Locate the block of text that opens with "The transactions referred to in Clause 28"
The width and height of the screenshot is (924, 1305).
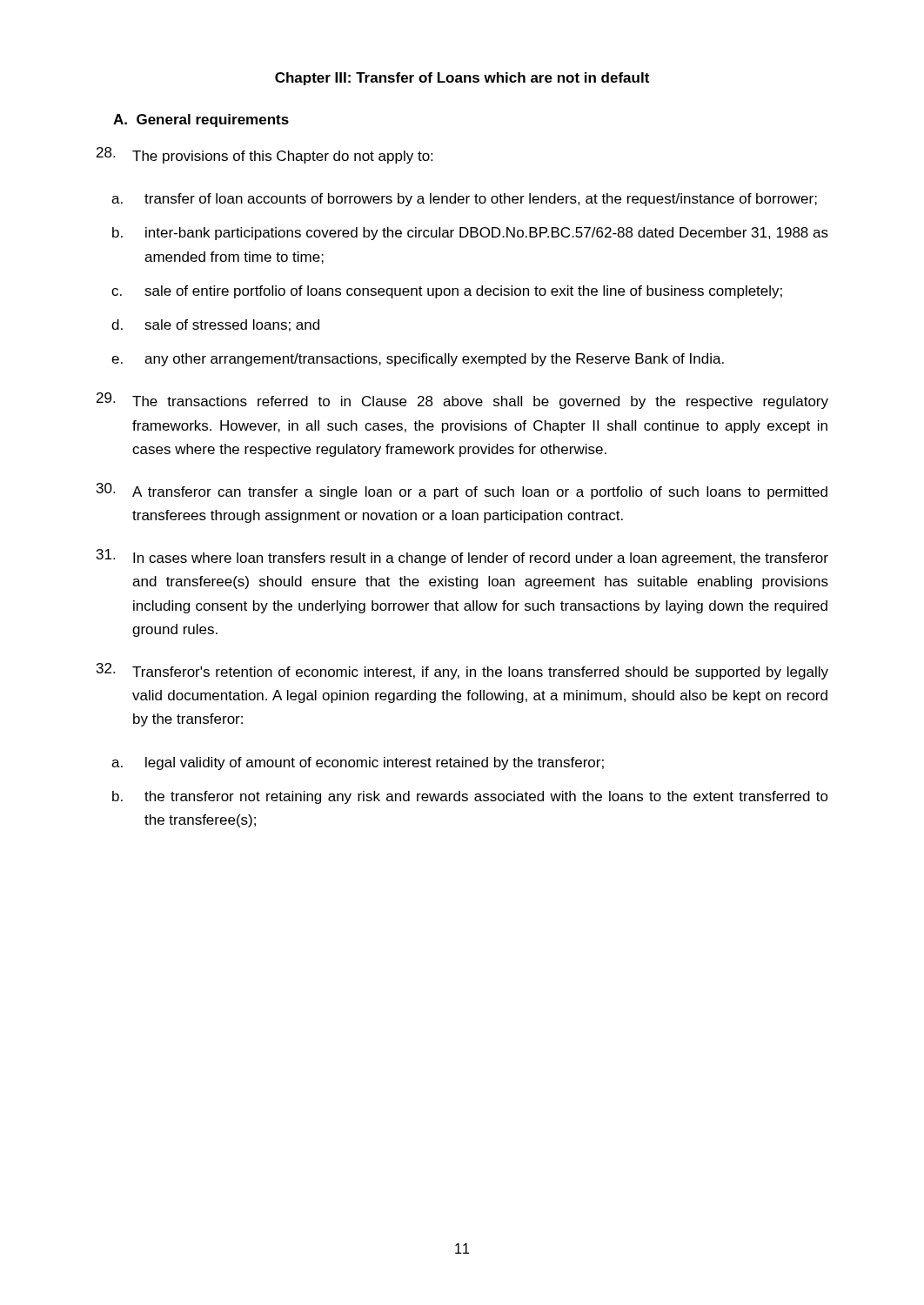coord(462,425)
